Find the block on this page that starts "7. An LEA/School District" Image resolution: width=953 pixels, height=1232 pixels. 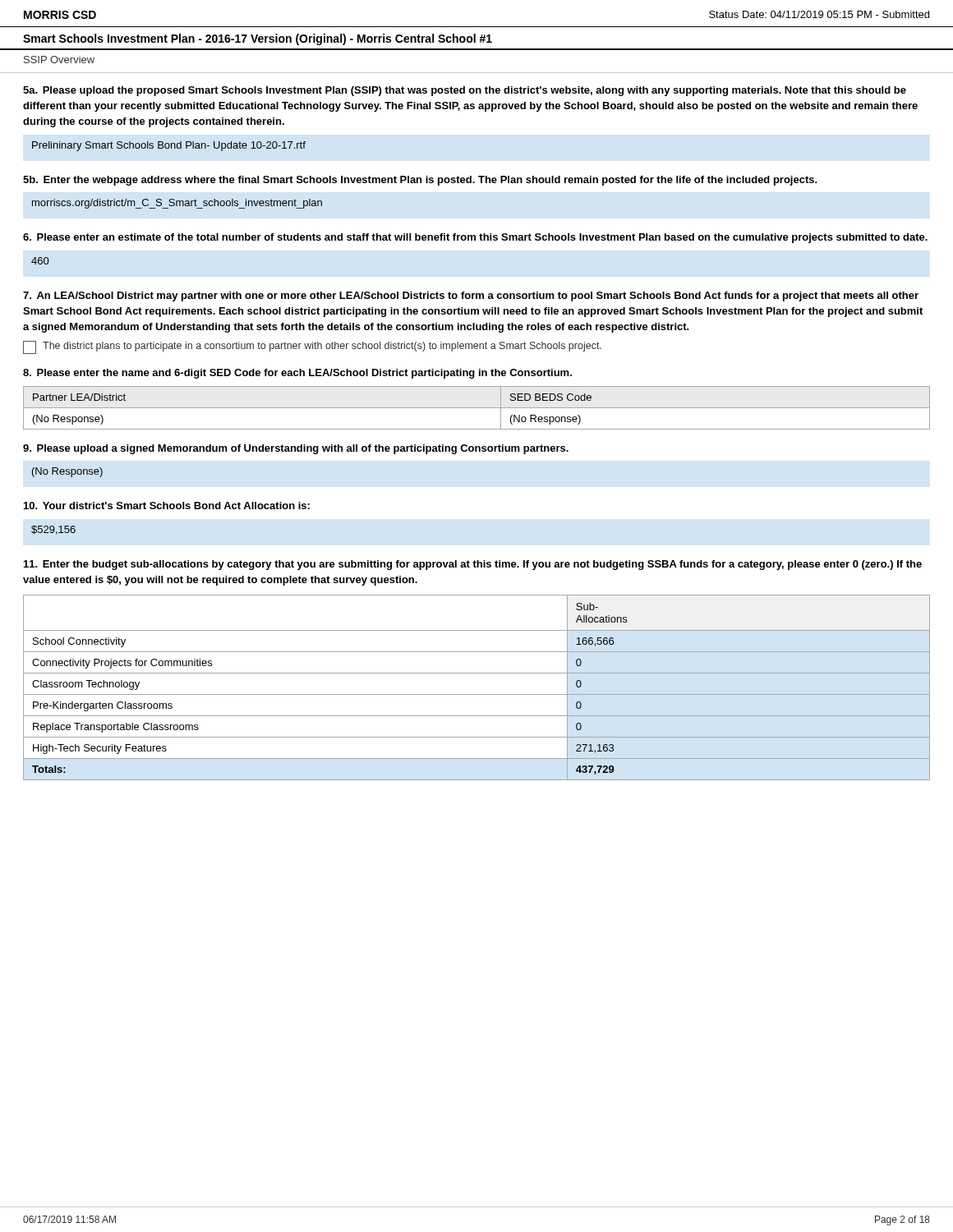[473, 311]
